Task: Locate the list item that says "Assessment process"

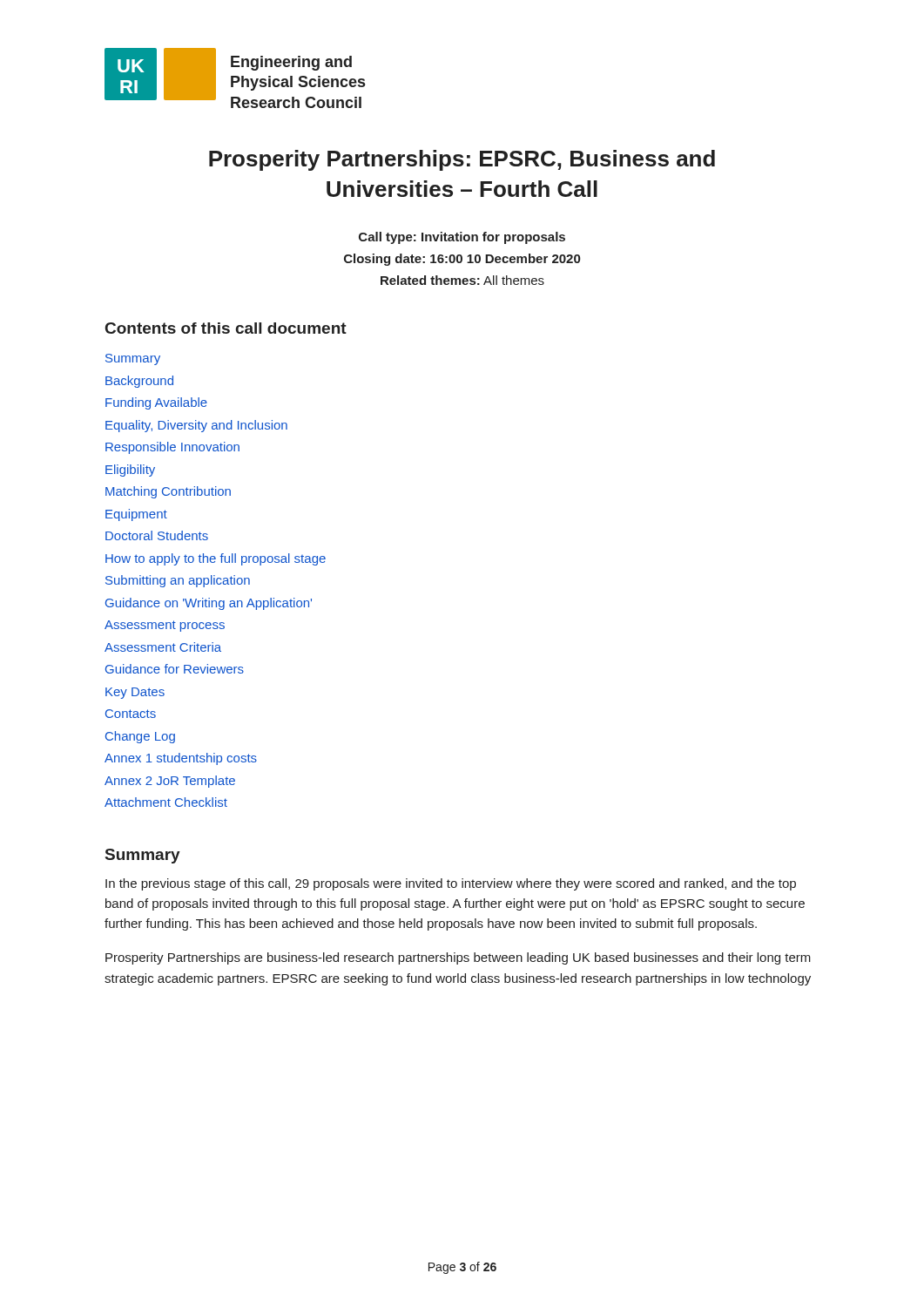Action: (x=165, y=626)
